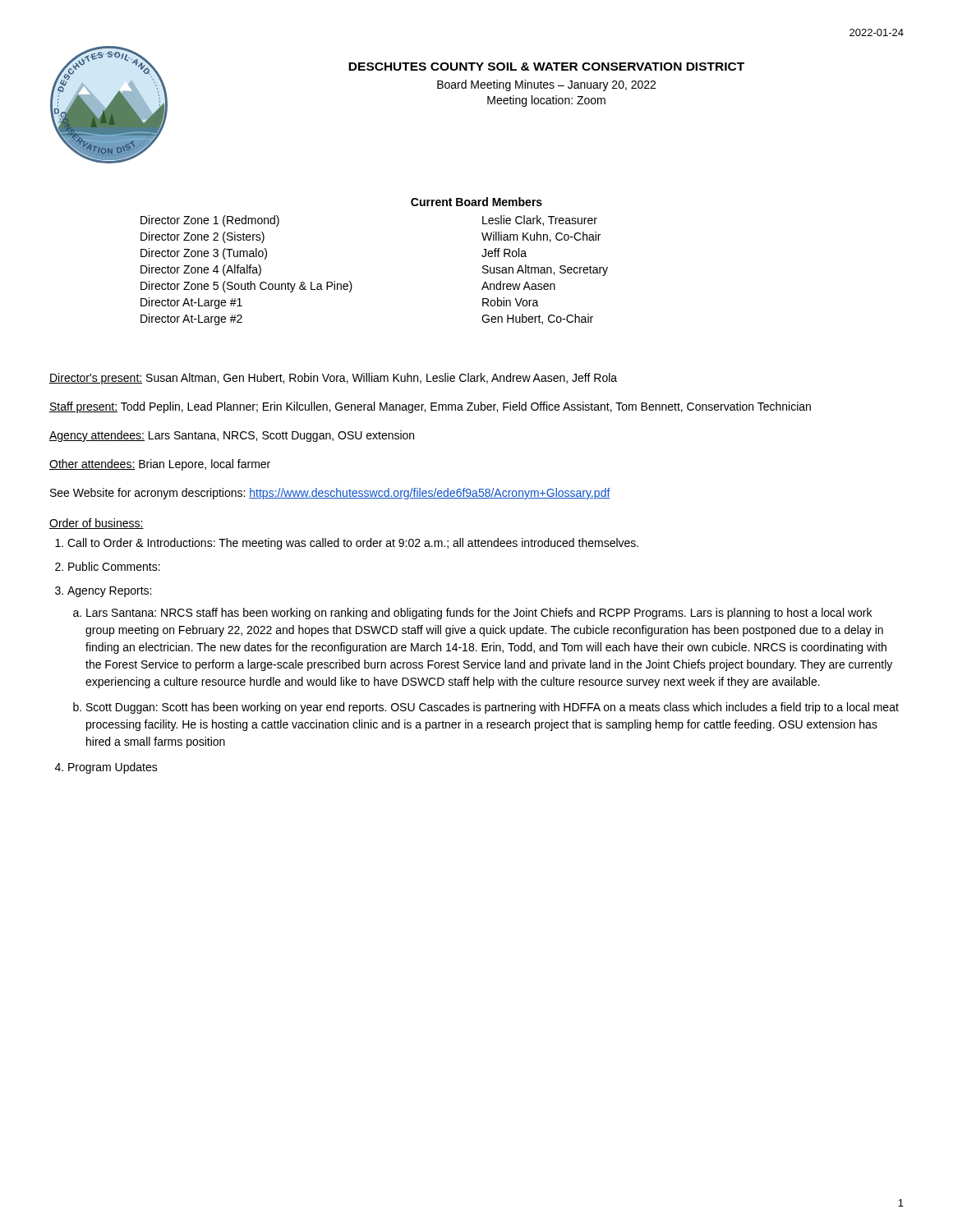
Task: Locate the text that reads "See Website for acronym descriptions: https://www.deschutesswcd.org/files/ede6f9a58/Acronym+Glossary.pdf"
Action: [x=330, y=493]
